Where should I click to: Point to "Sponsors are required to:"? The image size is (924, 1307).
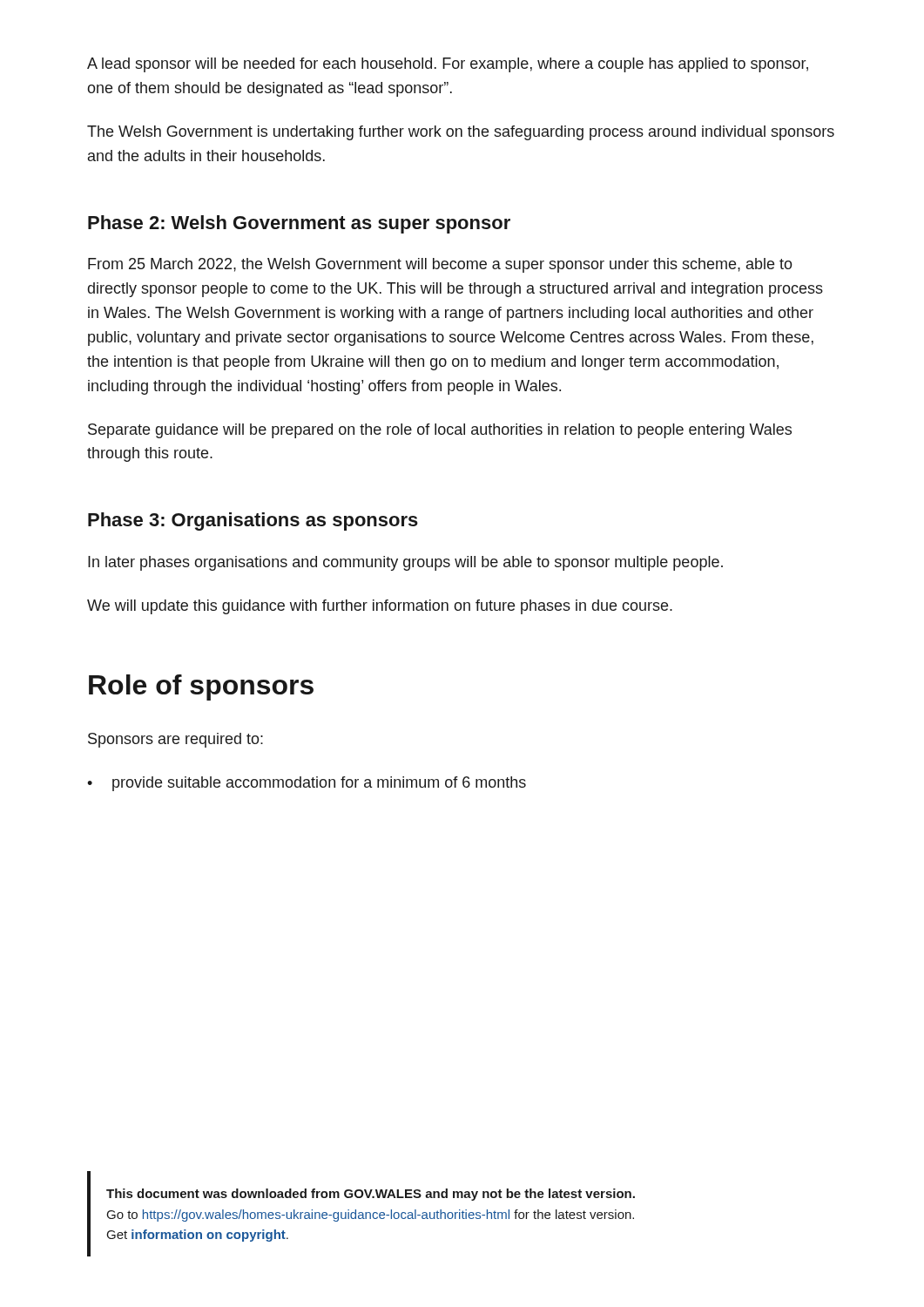[176, 739]
